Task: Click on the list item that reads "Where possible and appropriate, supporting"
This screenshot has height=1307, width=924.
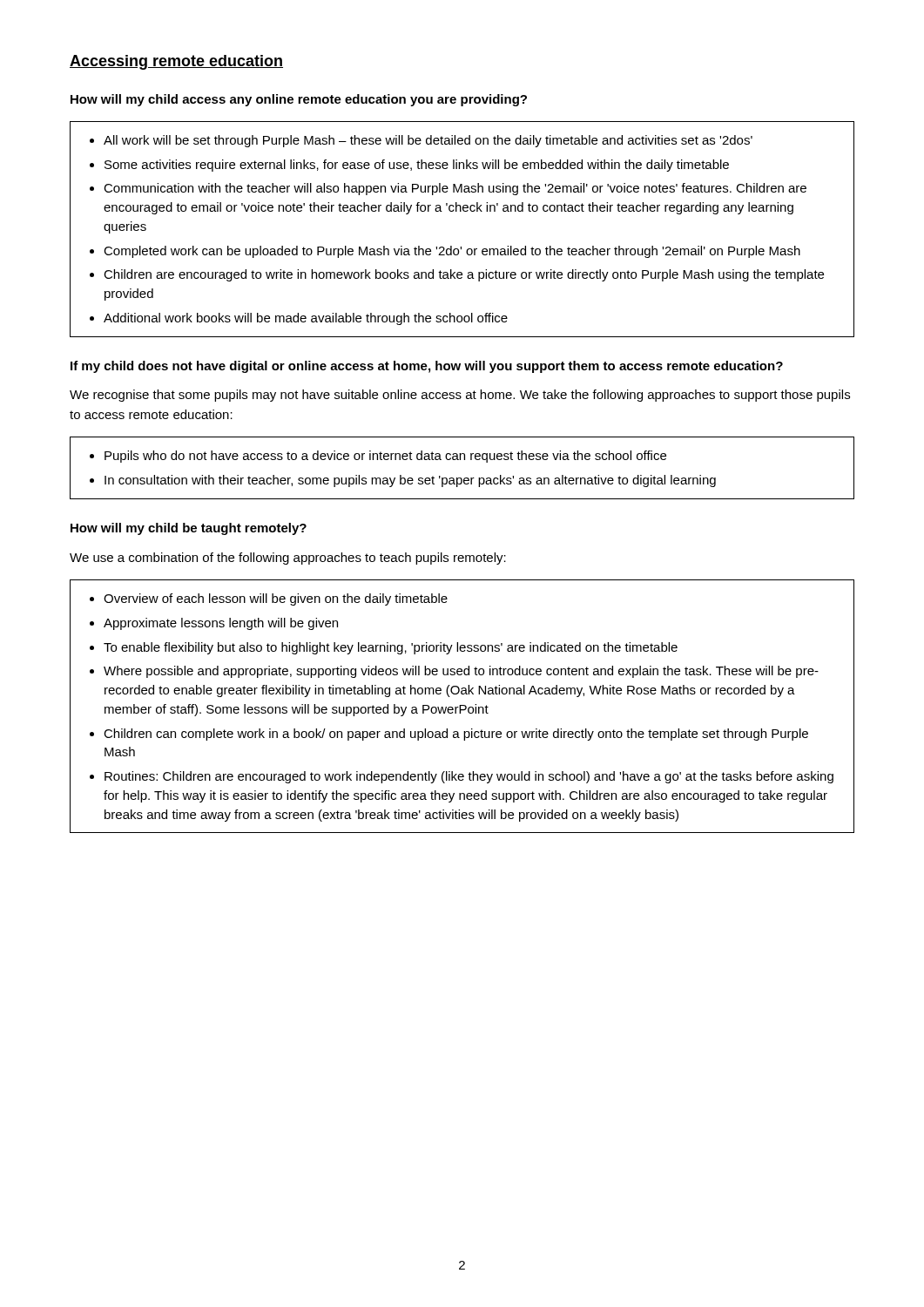Action: [461, 690]
